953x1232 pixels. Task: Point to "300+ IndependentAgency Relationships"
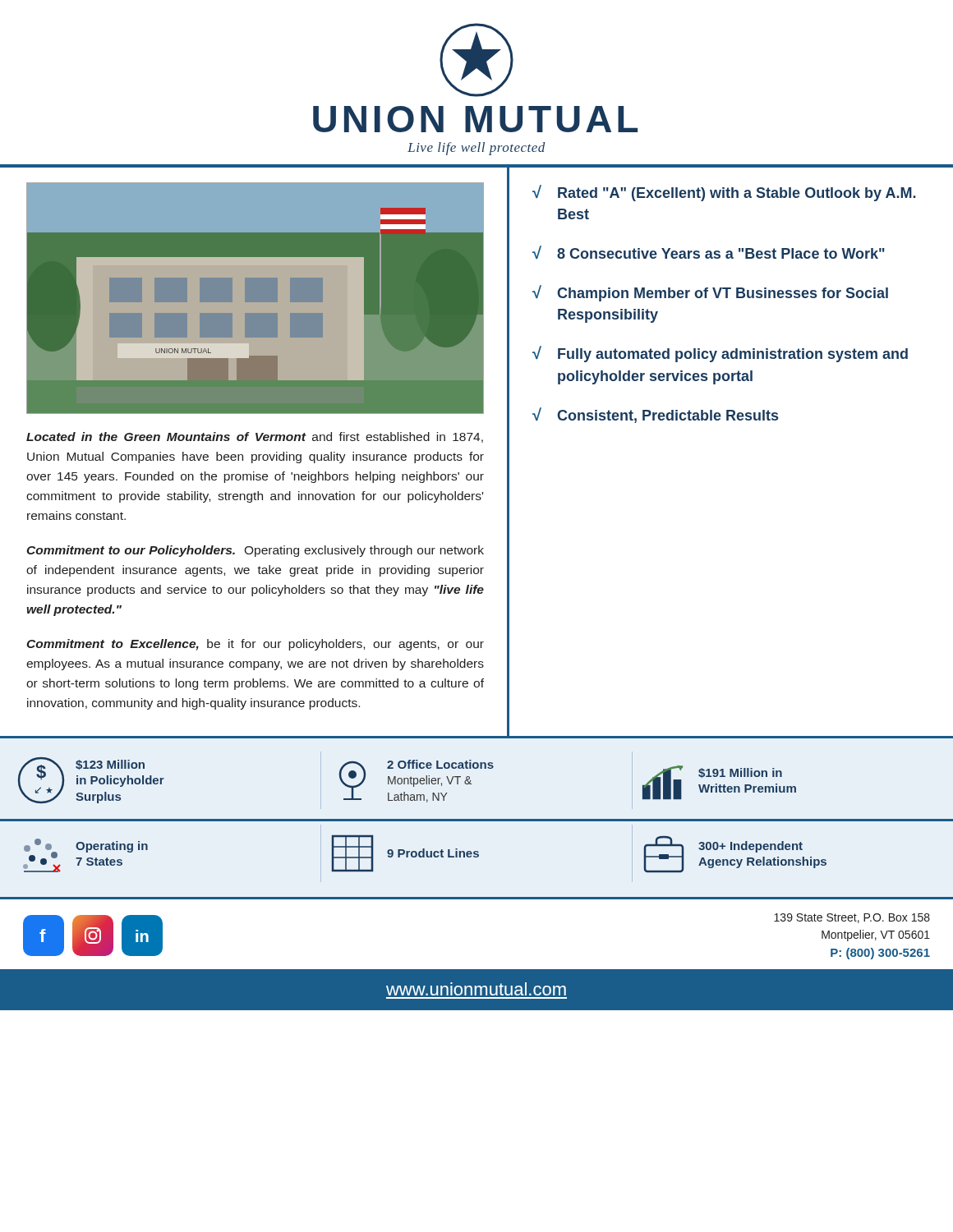click(x=733, y=854)
